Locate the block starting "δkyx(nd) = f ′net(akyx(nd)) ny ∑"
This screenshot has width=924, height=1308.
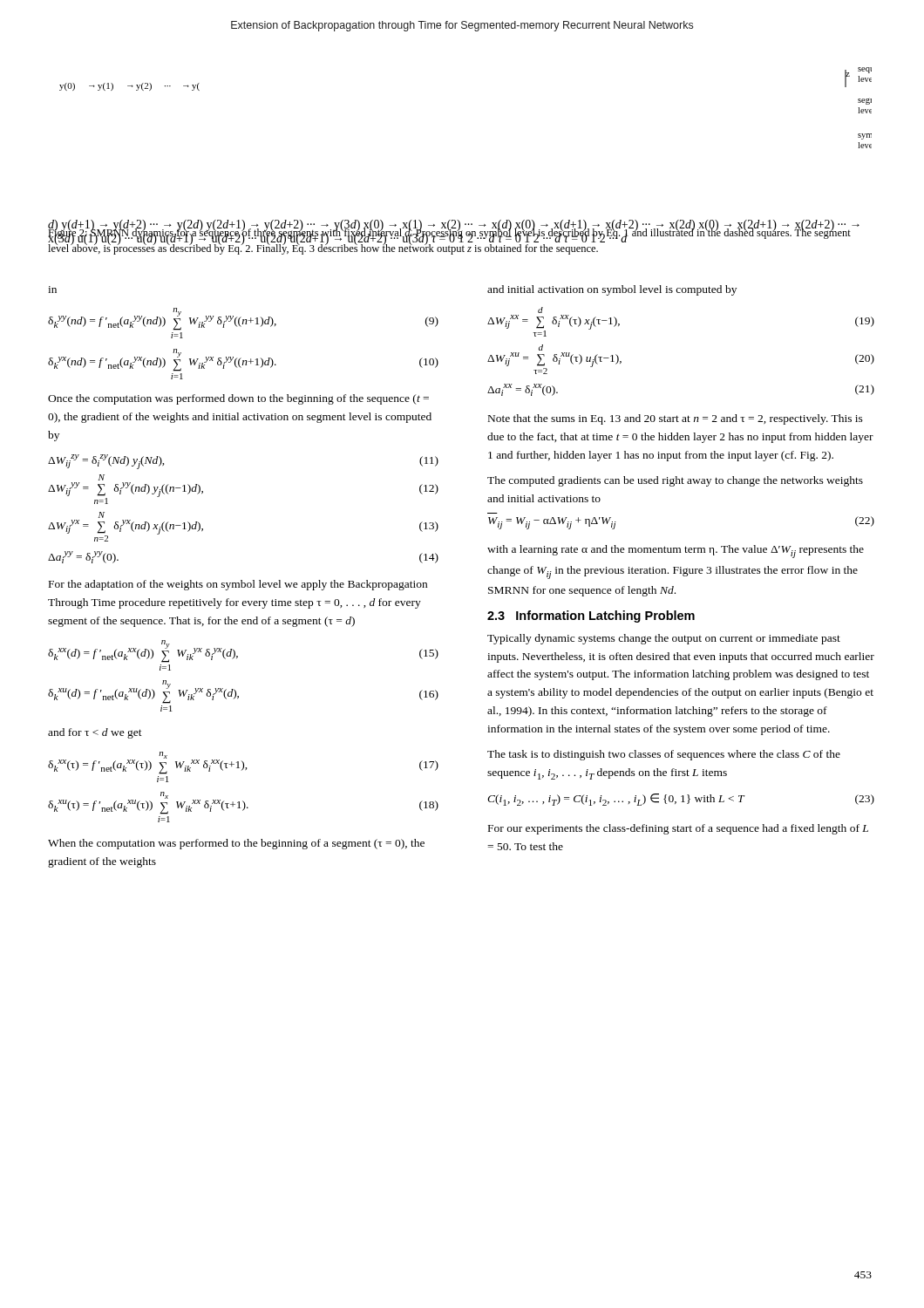point(243,363)
